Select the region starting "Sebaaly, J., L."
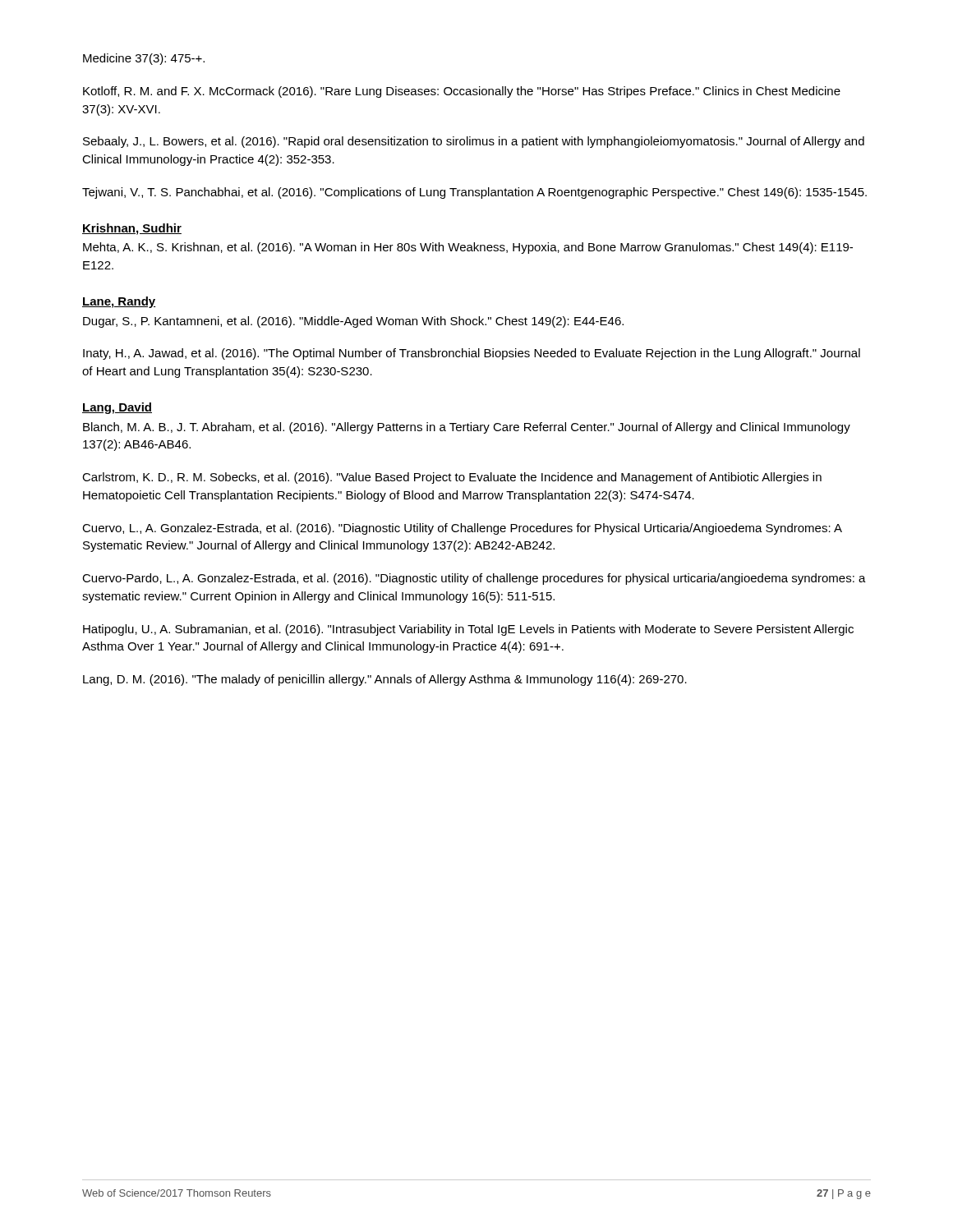 point(473,150)
